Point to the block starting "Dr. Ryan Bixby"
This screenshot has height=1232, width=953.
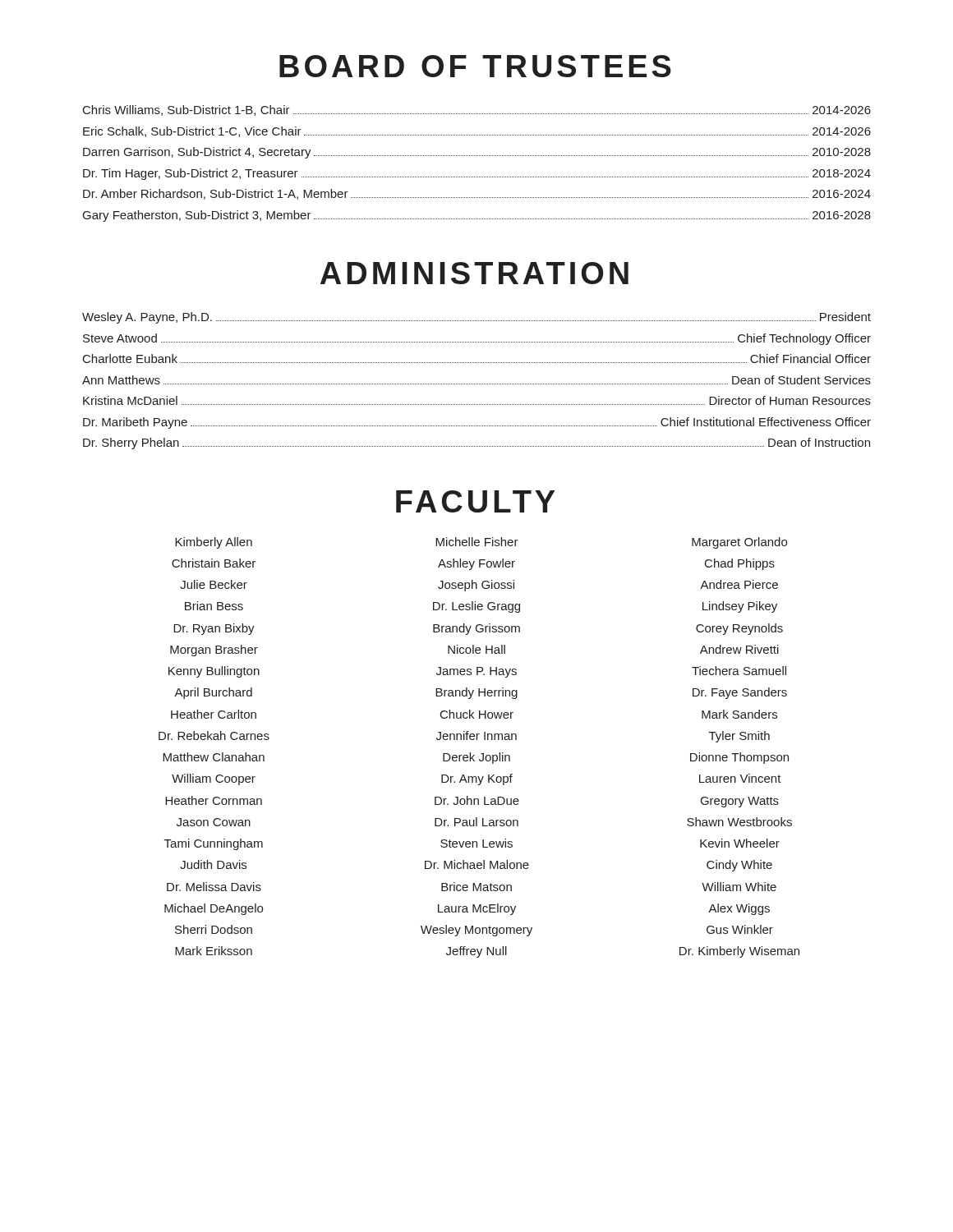click(214, 628)
